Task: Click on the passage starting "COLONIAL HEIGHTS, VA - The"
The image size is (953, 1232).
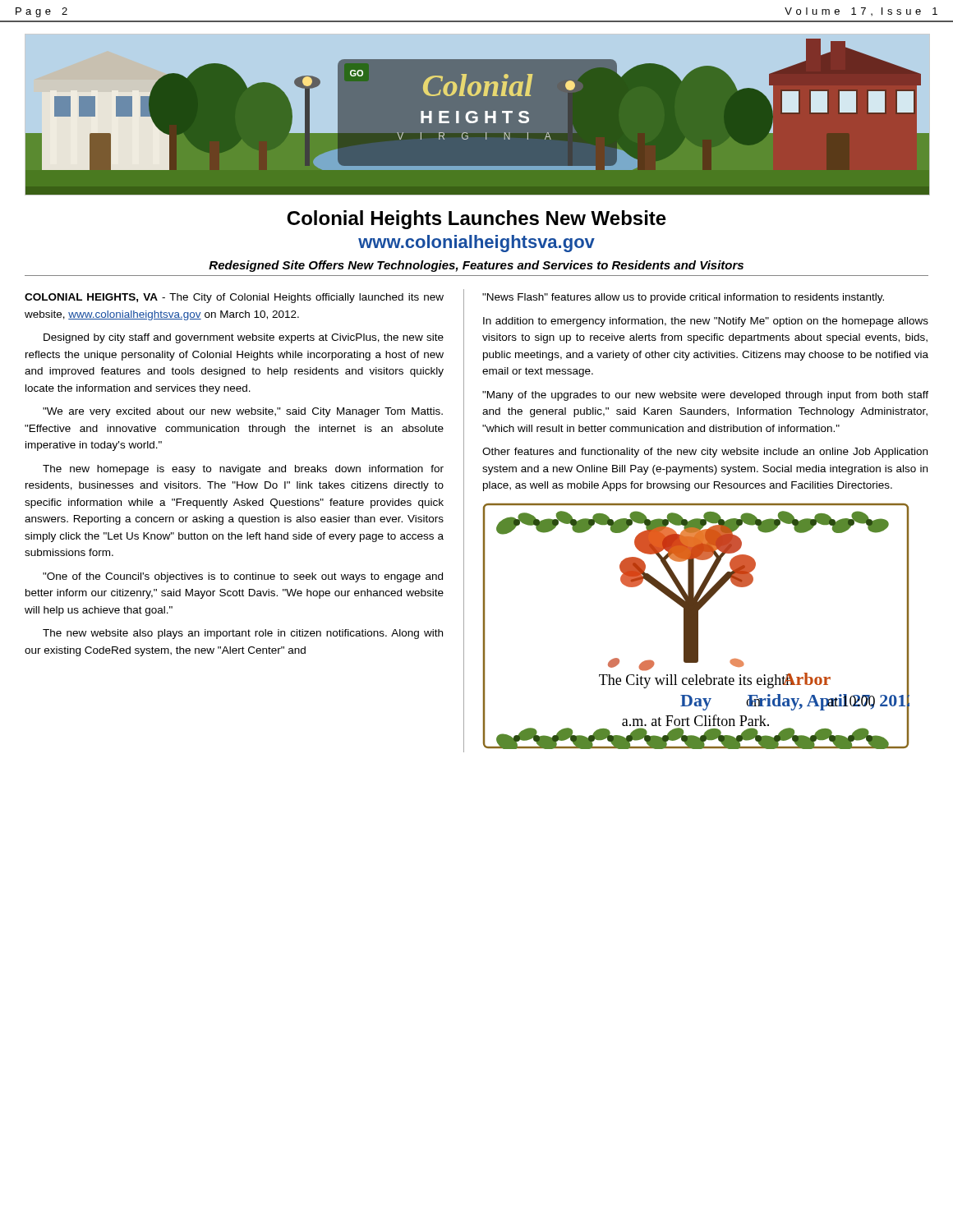Action: (x=234, y=474)
